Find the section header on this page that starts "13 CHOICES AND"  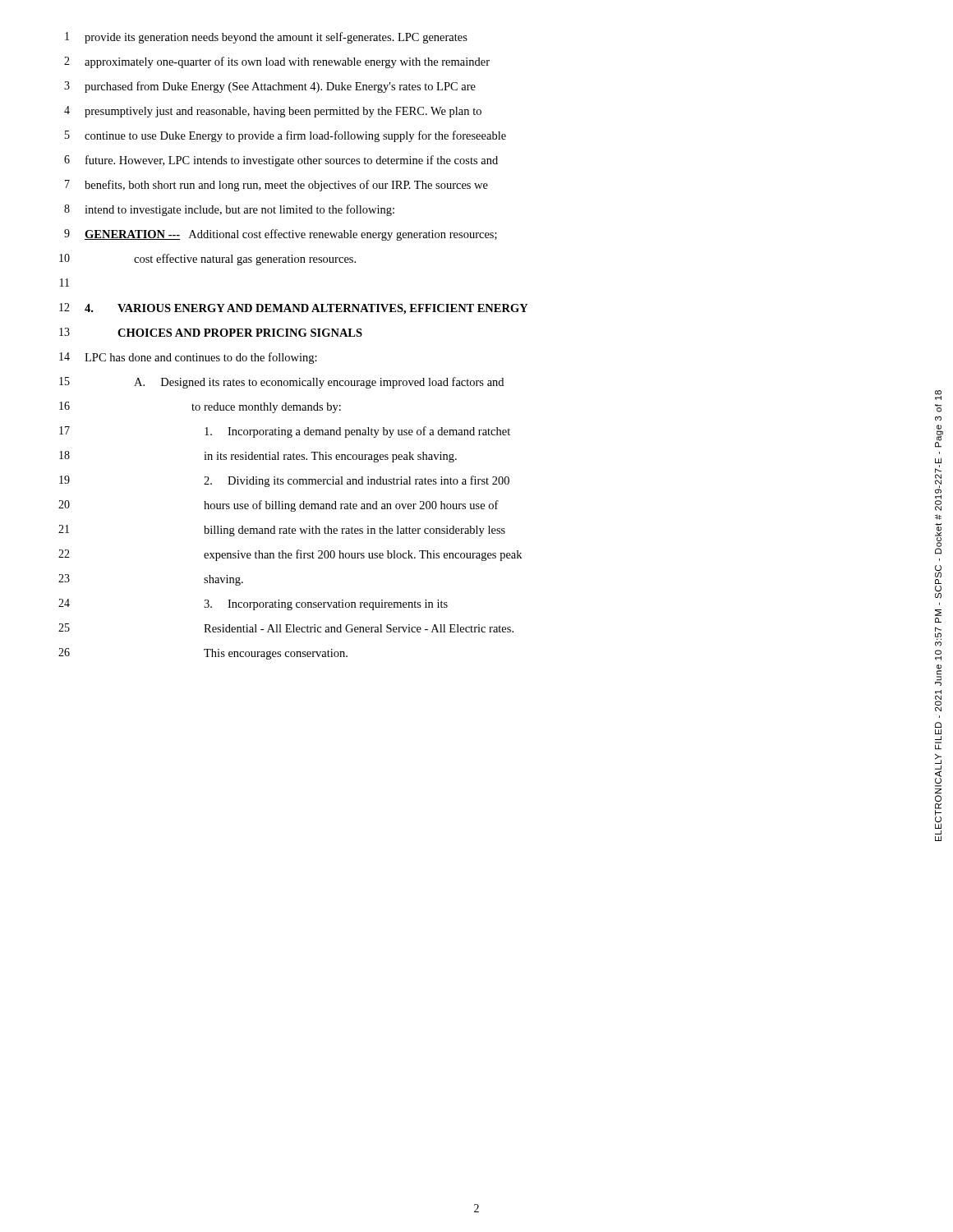pos(211,332)
